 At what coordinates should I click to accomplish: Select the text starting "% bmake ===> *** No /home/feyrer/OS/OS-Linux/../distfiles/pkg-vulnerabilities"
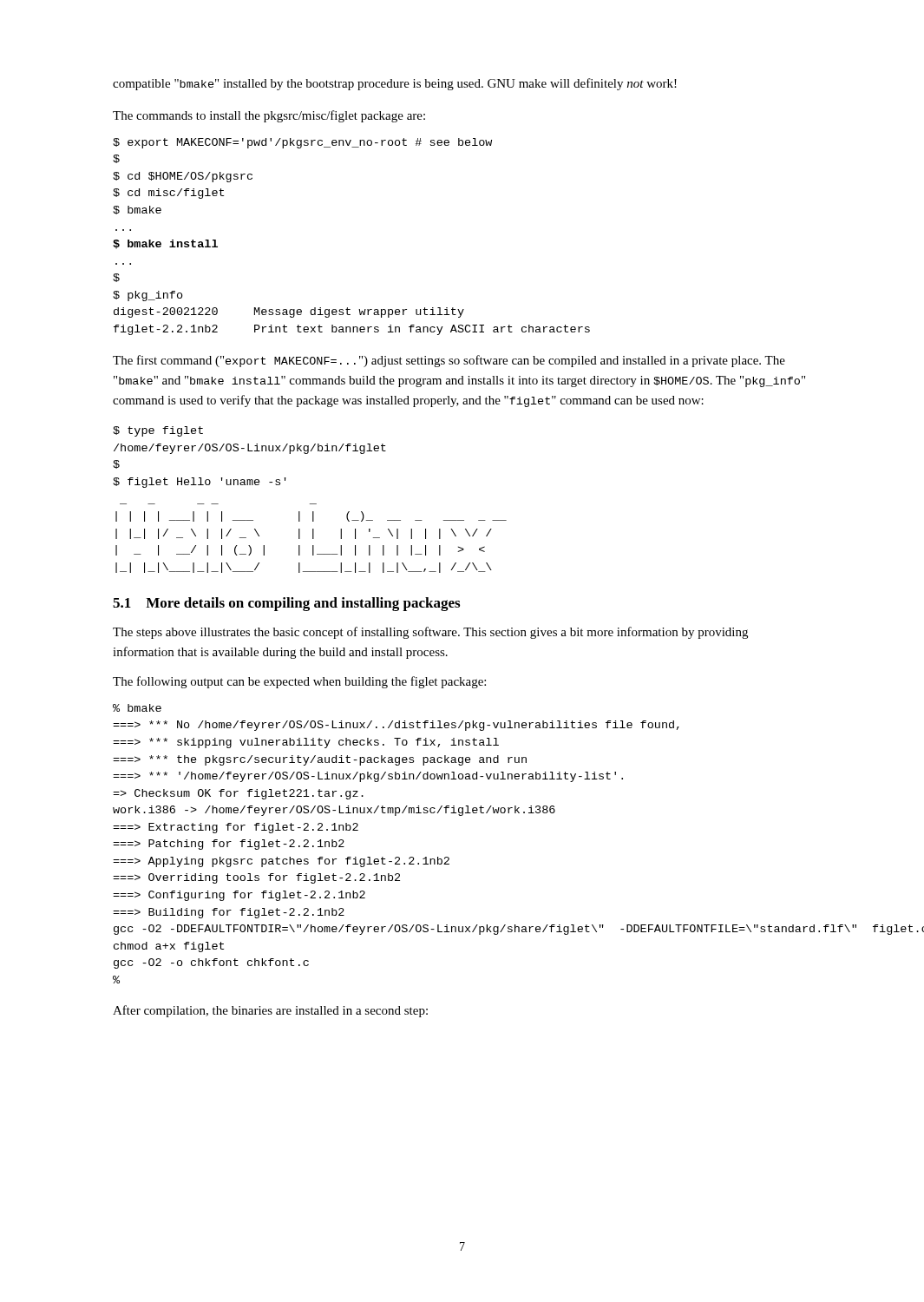coord(137,708)
